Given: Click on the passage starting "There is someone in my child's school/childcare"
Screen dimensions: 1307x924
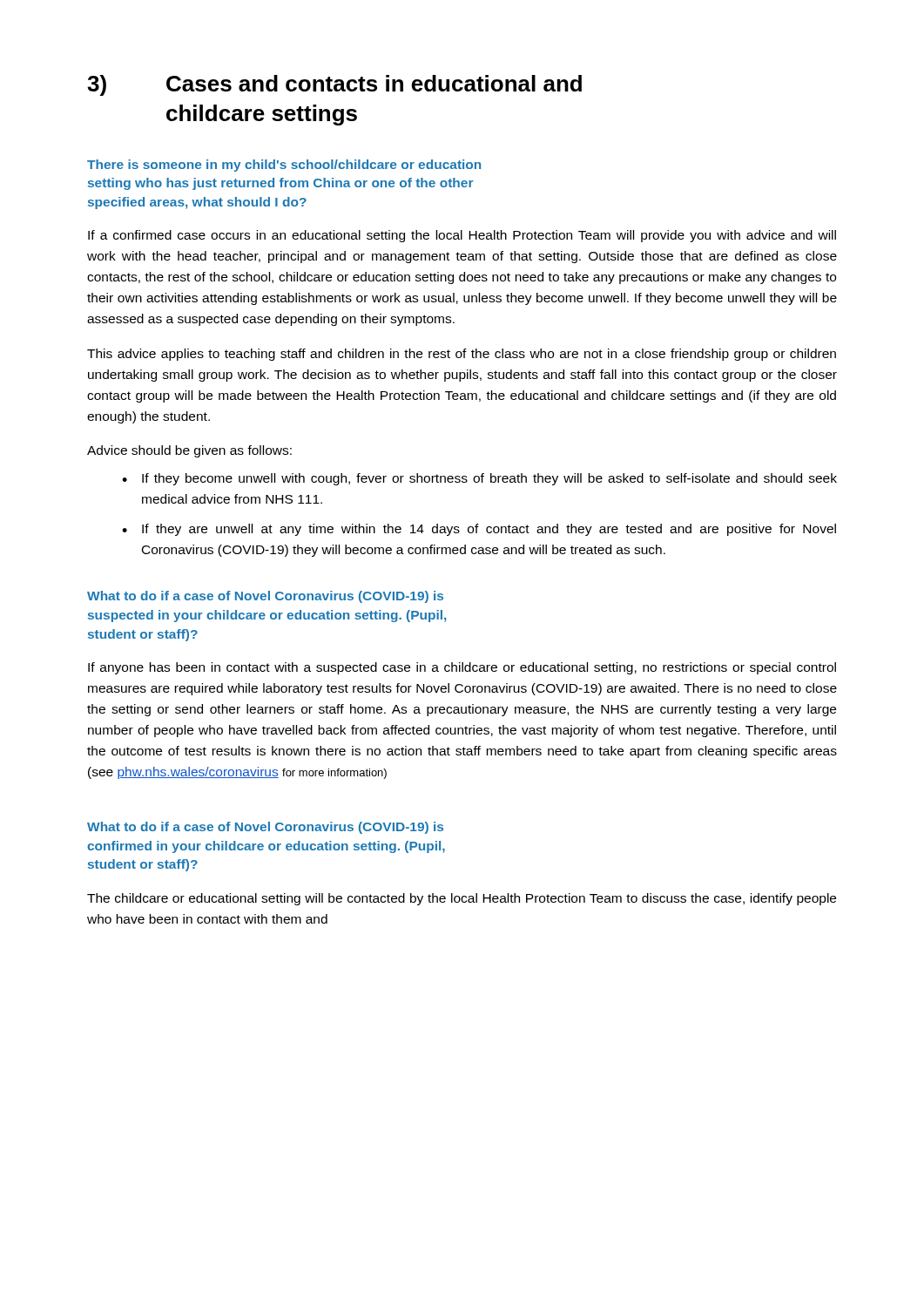Looking at the screenshot, I should [462, 183].
